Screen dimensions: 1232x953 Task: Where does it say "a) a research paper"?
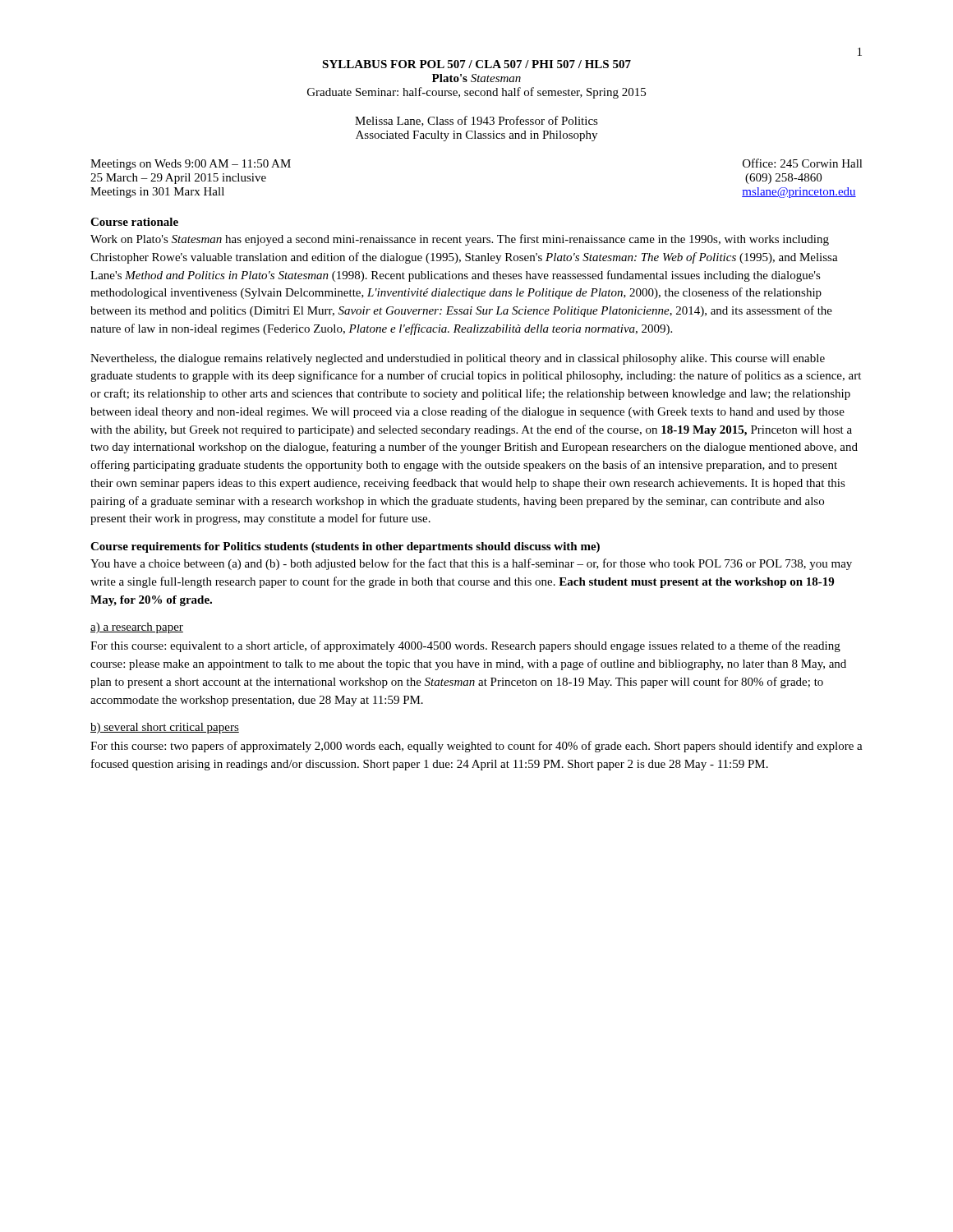click(x=137, y=627)
